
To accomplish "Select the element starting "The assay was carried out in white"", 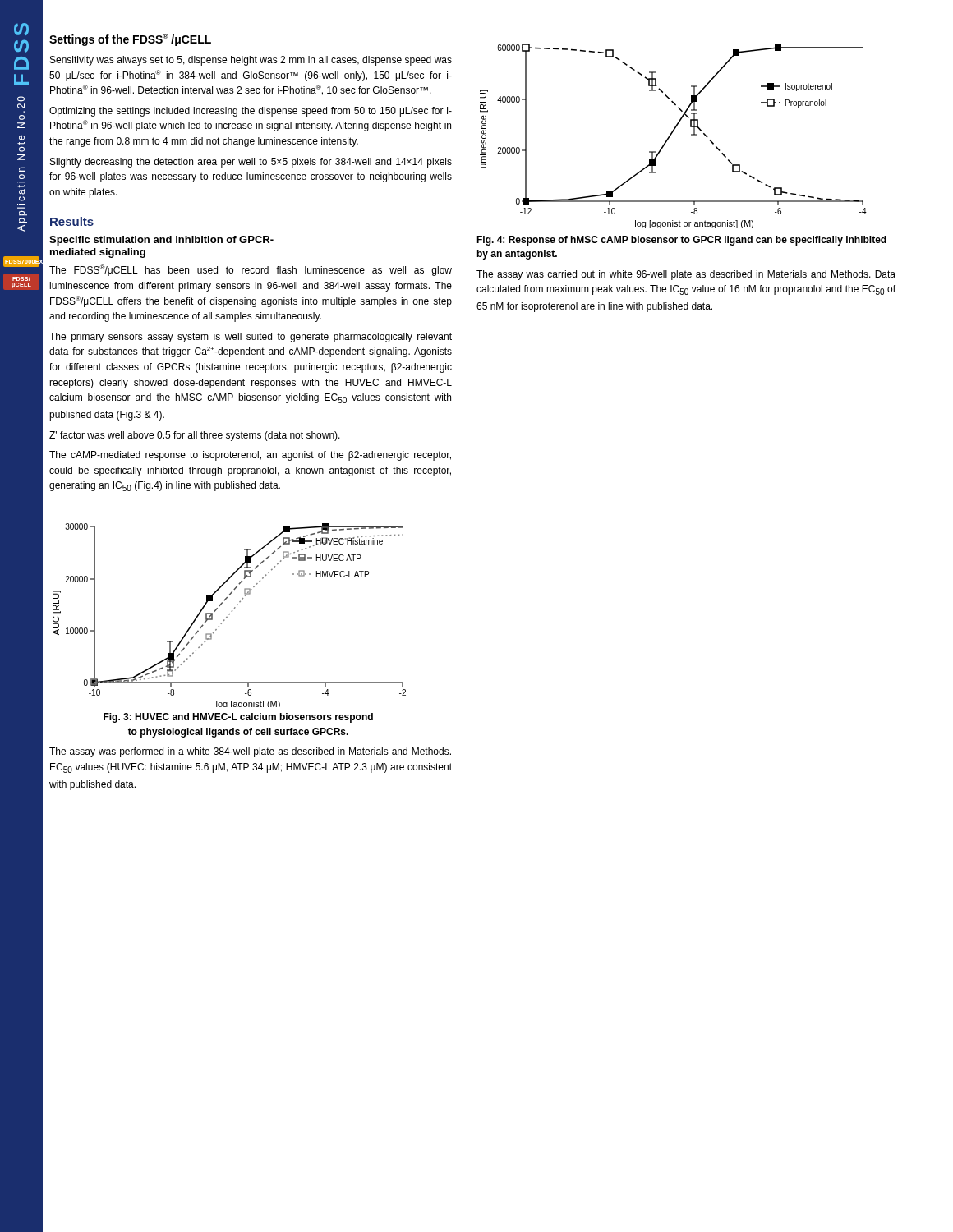I will pos(686,290).
